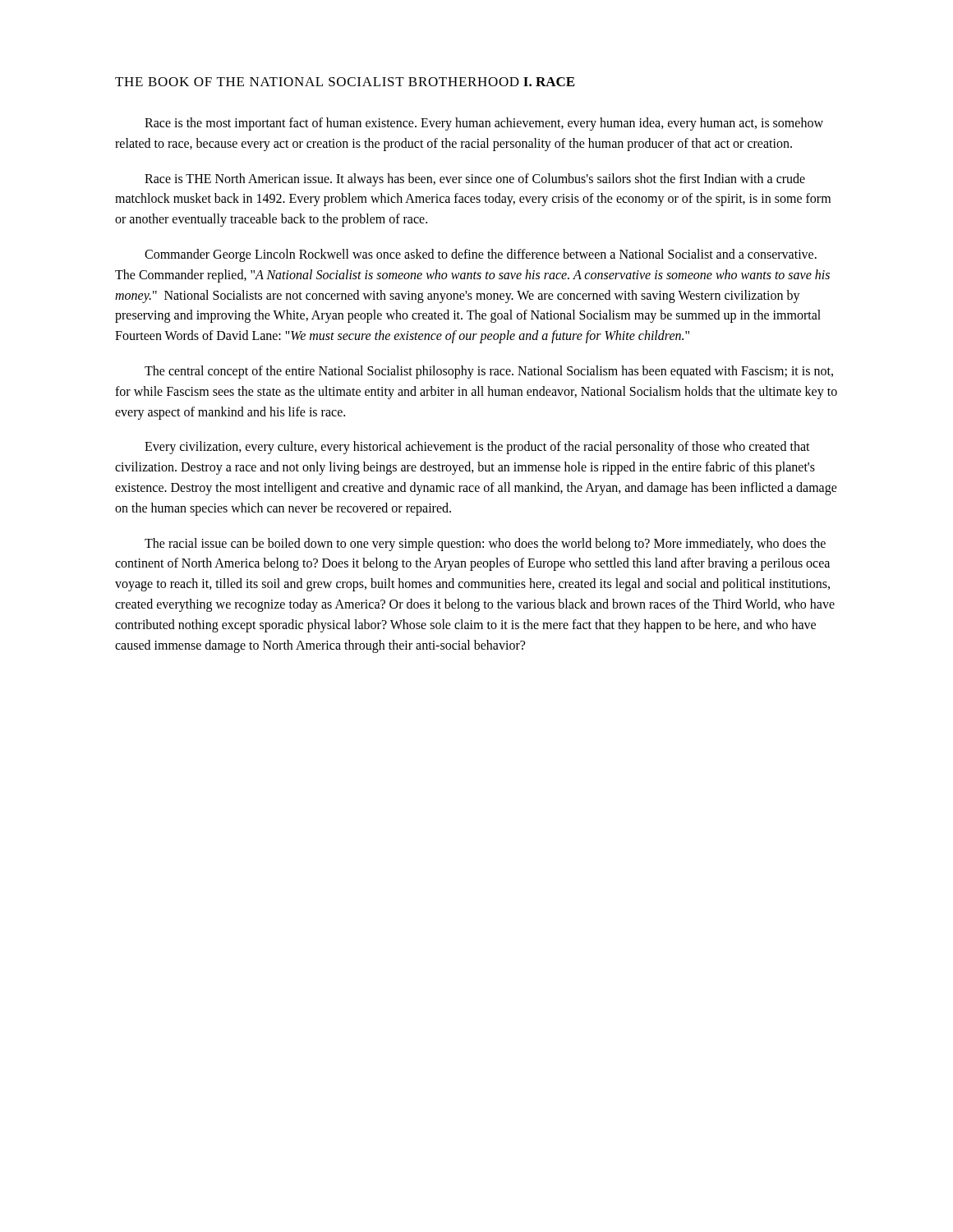This screenshot has height=1232, width=953.
Task: Find the text block with the text "The central concept of"
Action: click(476, 391)
